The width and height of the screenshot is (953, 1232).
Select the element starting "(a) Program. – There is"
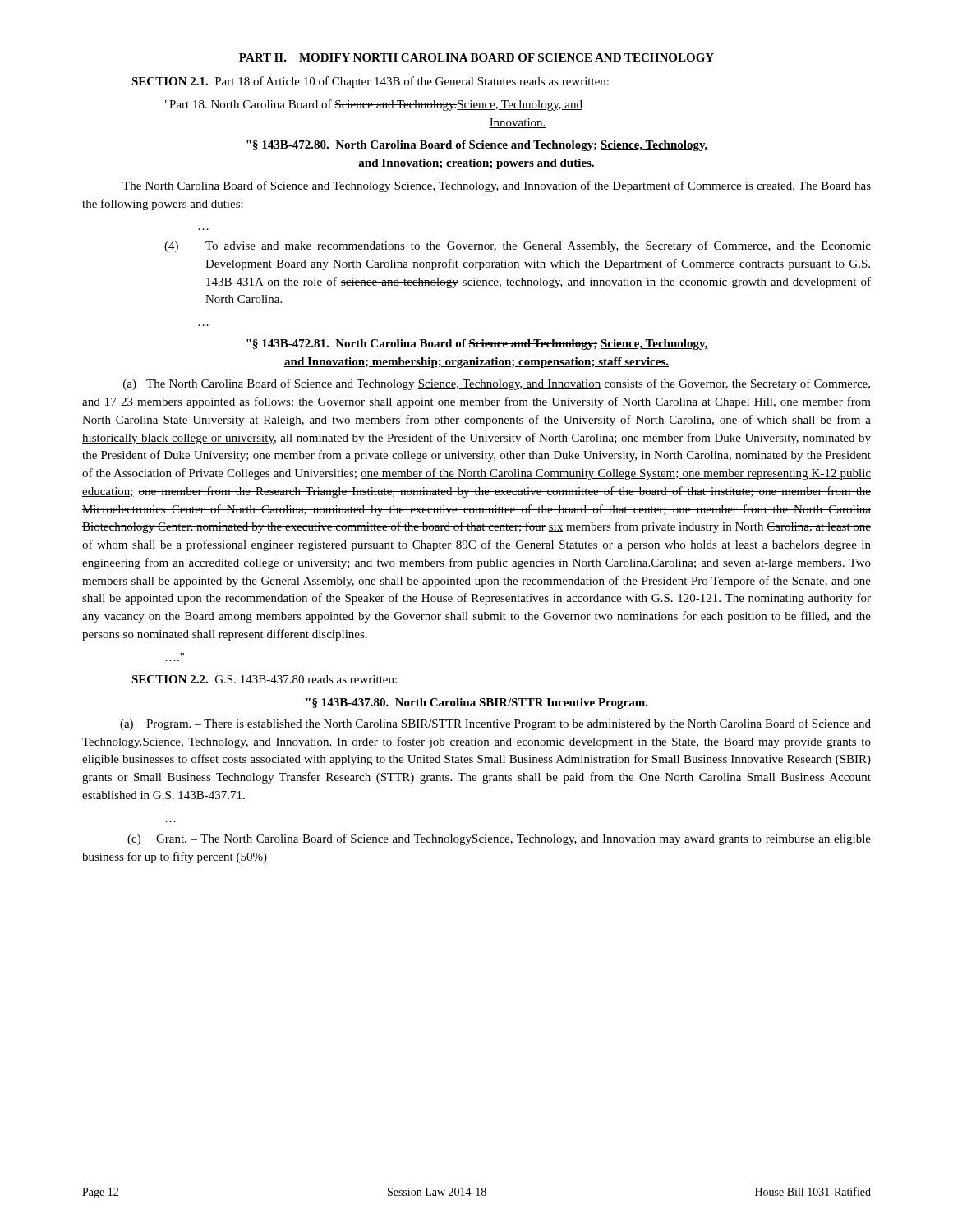coord(476,759)
